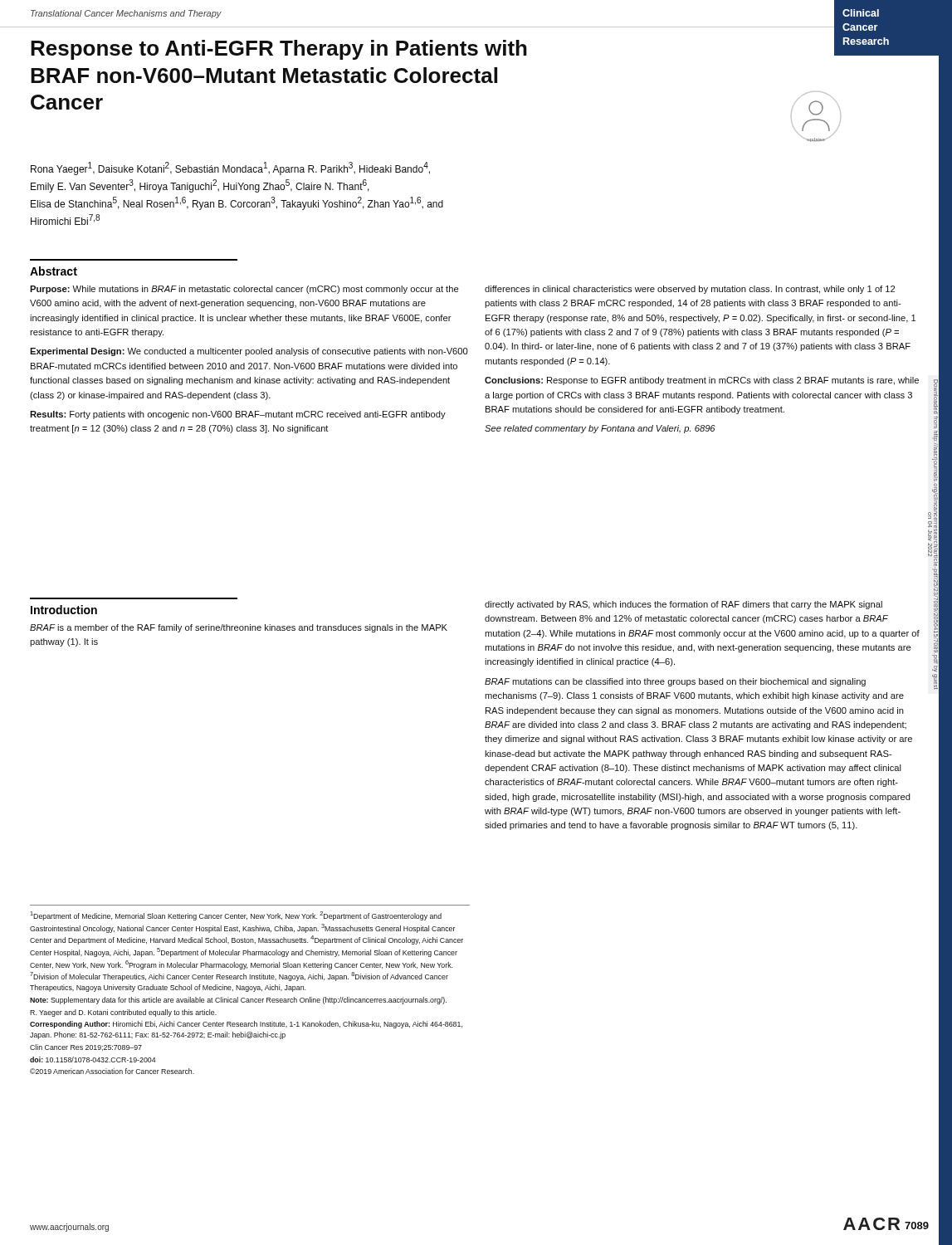Screen dimensions: 1245x952
Task: Locate the text starting "differences in clinical characteristics were"
Action: pyautogui.click(x=705, y=359)
